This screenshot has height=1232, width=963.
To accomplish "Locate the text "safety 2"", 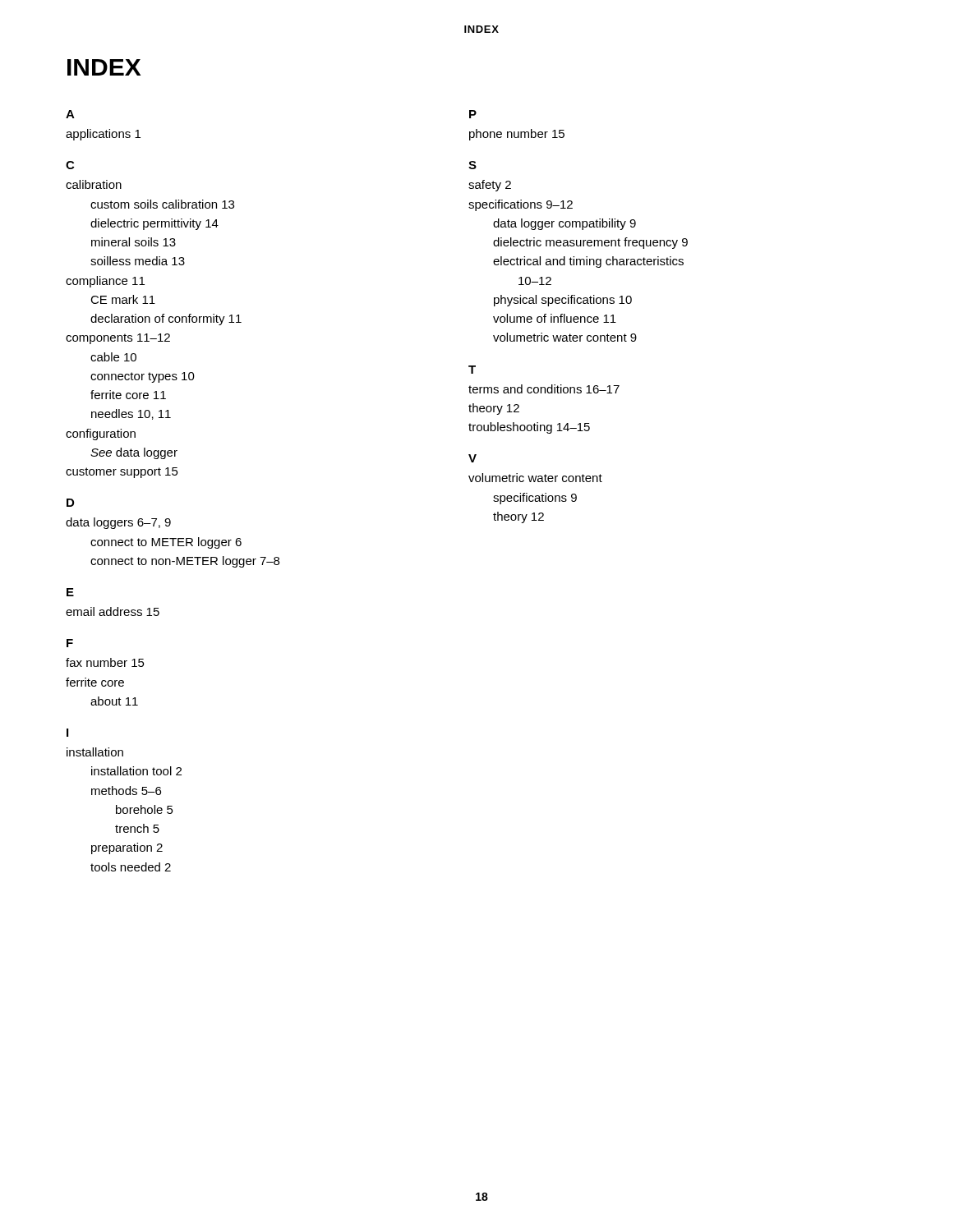I will [x=490, y=186].
